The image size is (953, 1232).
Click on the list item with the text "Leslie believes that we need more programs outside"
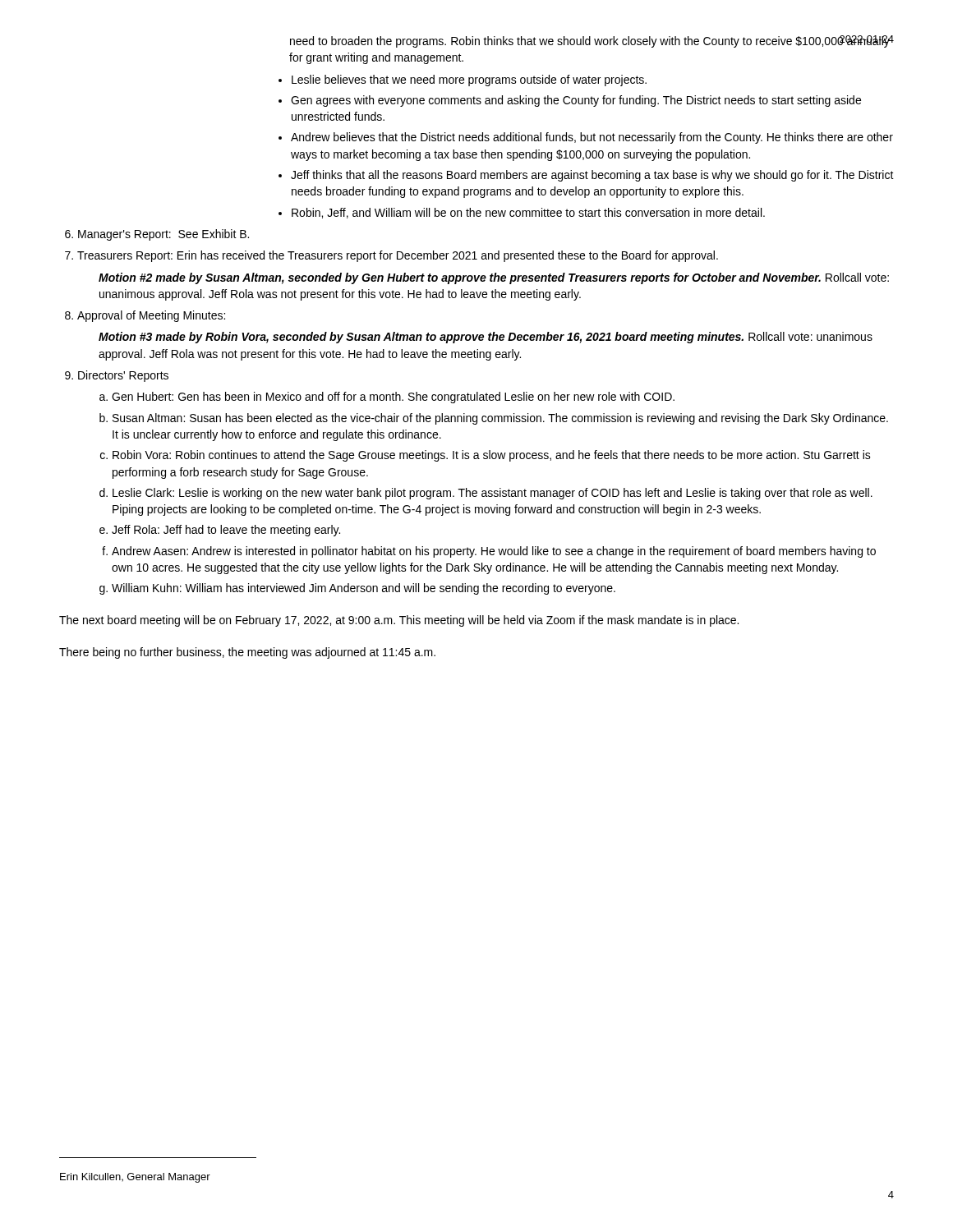592,79
